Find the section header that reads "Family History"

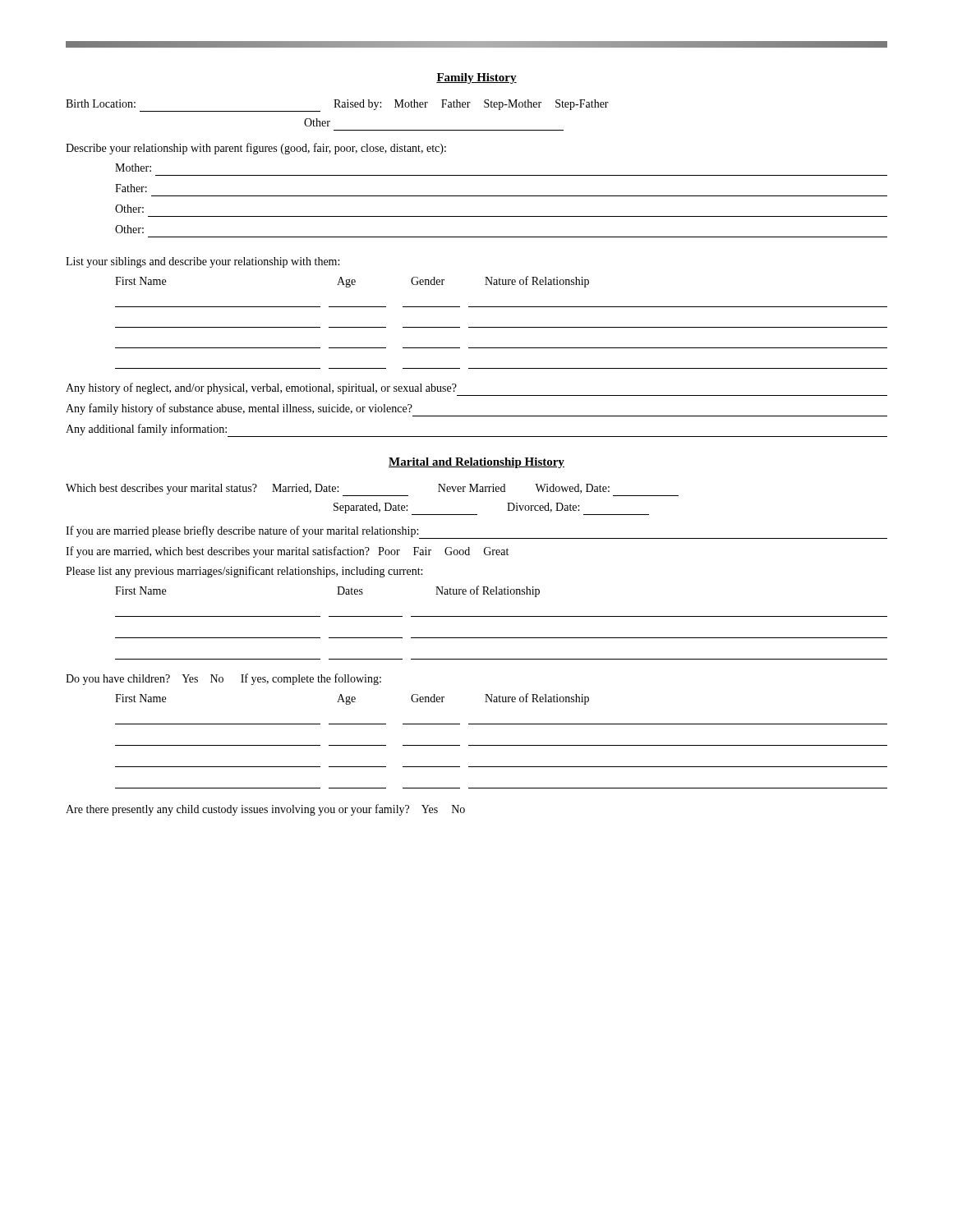pos(476,77)
